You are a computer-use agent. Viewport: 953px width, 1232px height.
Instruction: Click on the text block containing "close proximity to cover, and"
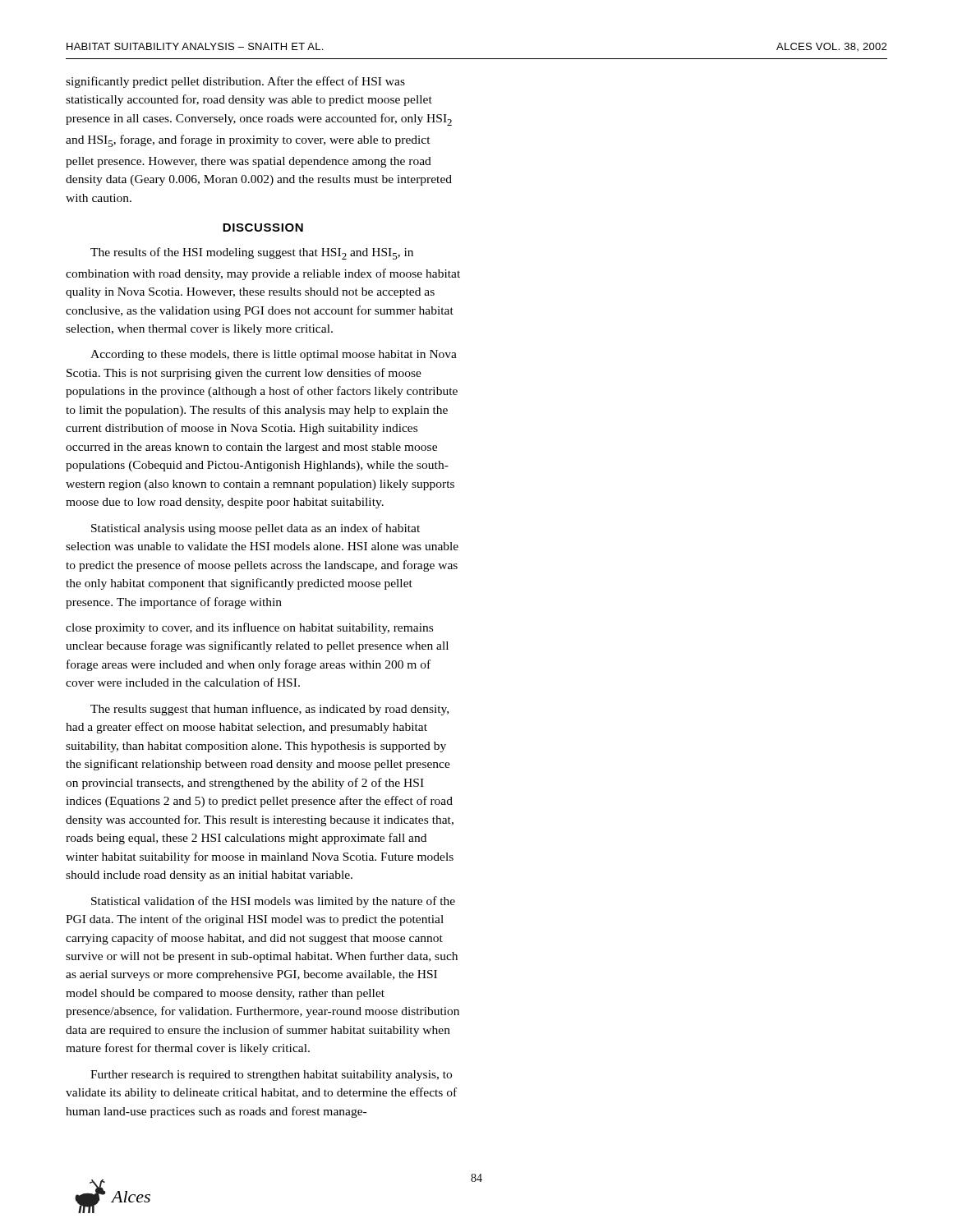[x=263, y=869]
